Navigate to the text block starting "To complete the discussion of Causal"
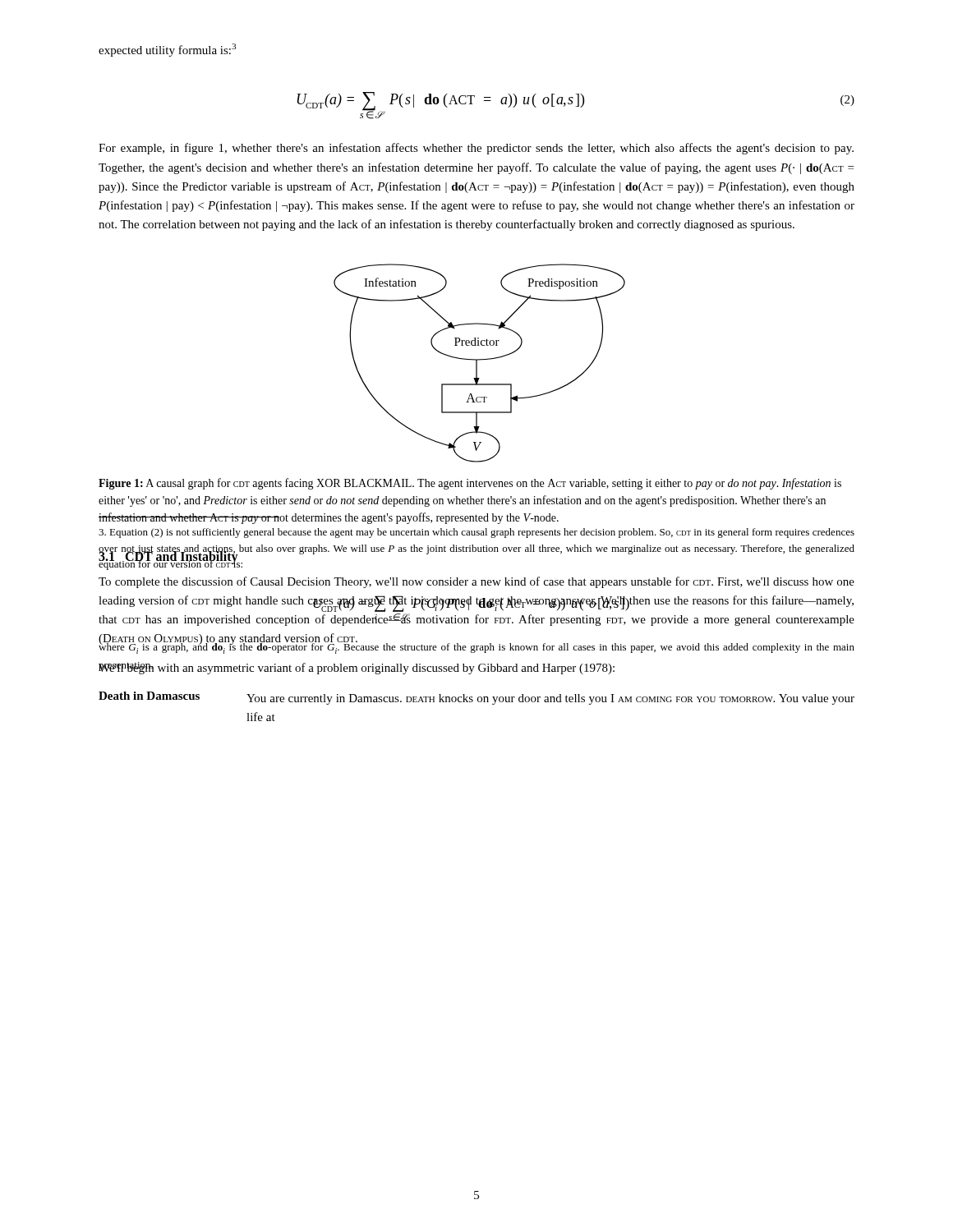953x1232 pixels. click(x=476, y=625)
